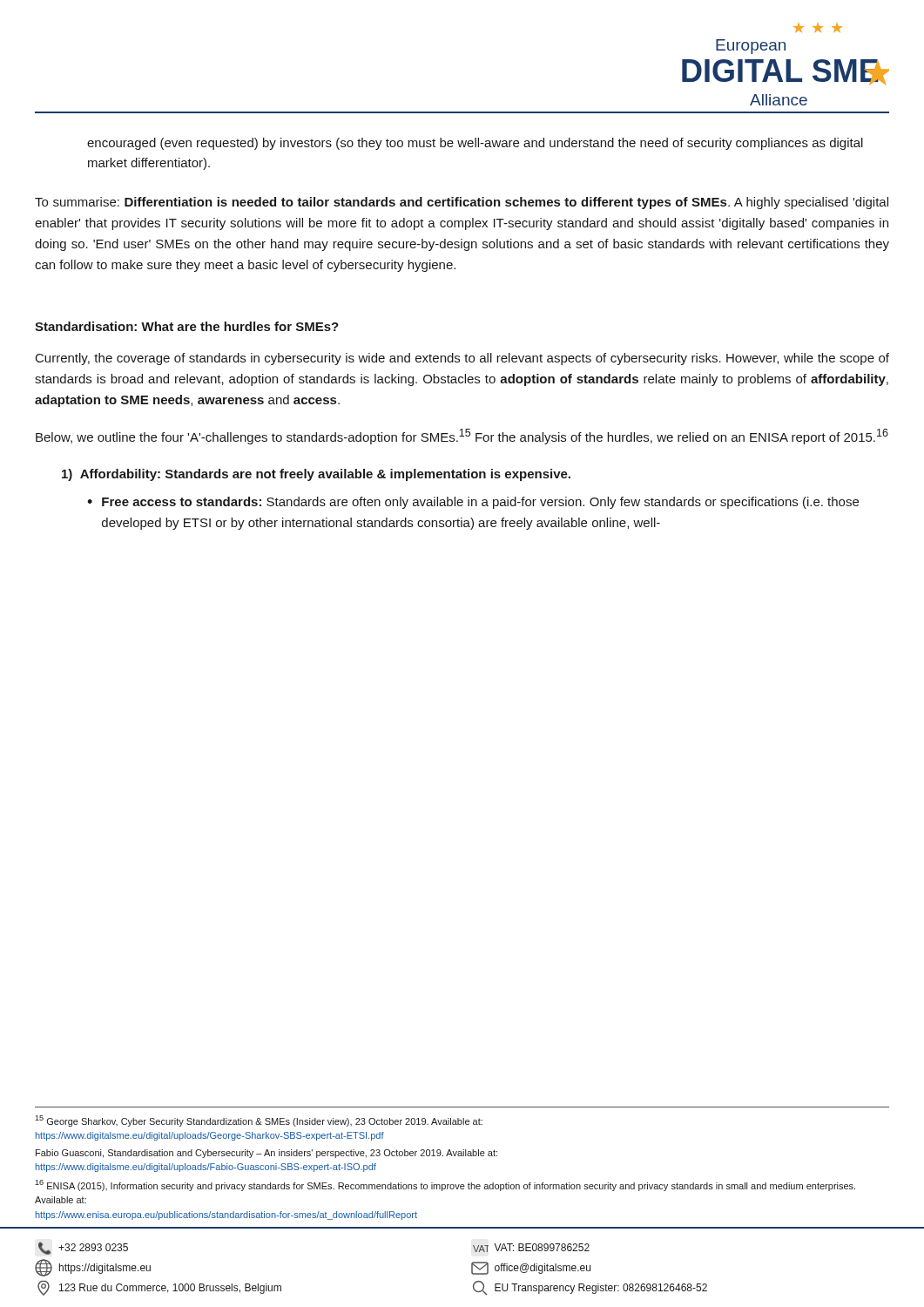The image size is (924, 1307).
Task: Find the list item that says "• Free access to standards:"
Action: tap(488, 512)
